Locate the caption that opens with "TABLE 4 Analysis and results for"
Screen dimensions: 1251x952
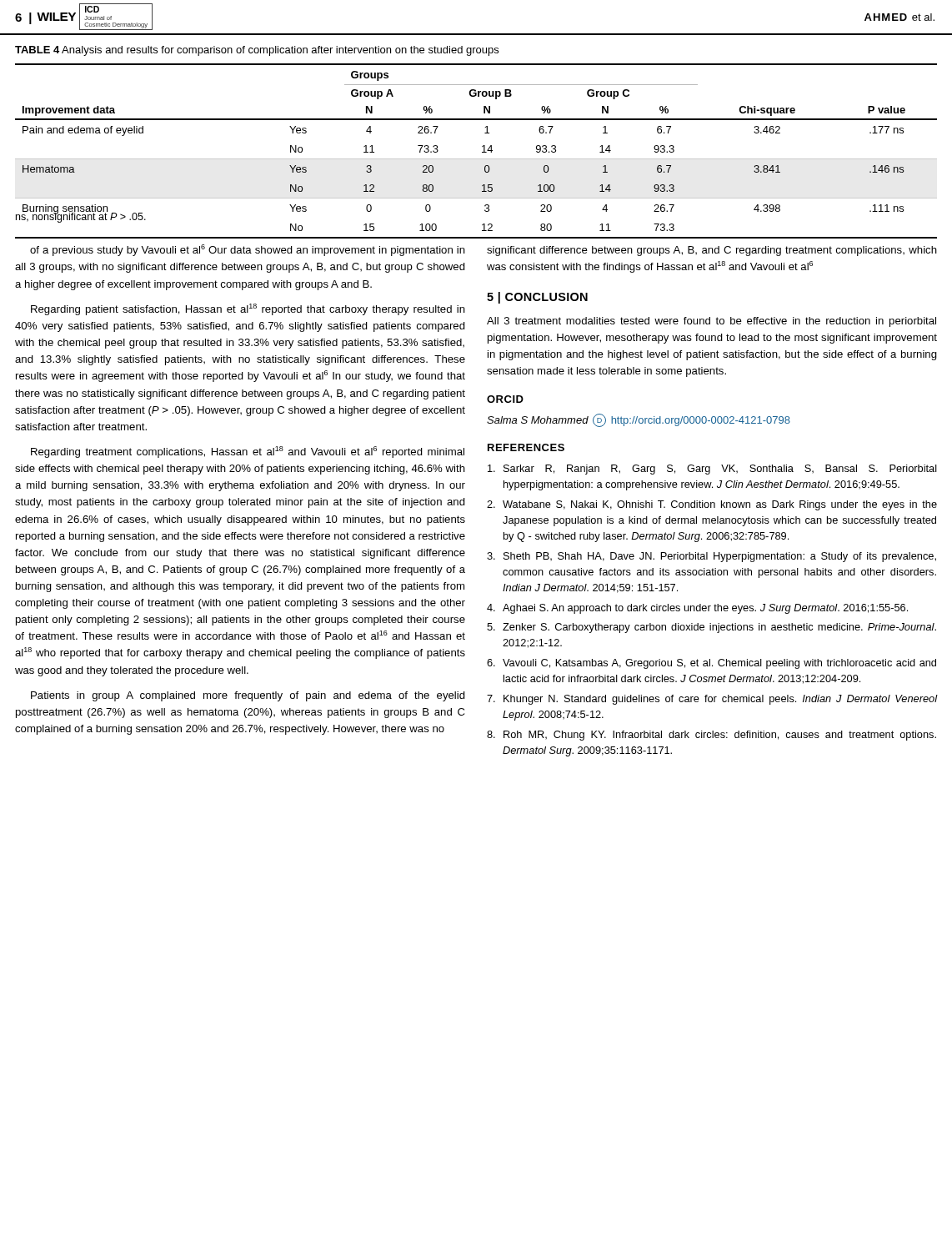257,50
